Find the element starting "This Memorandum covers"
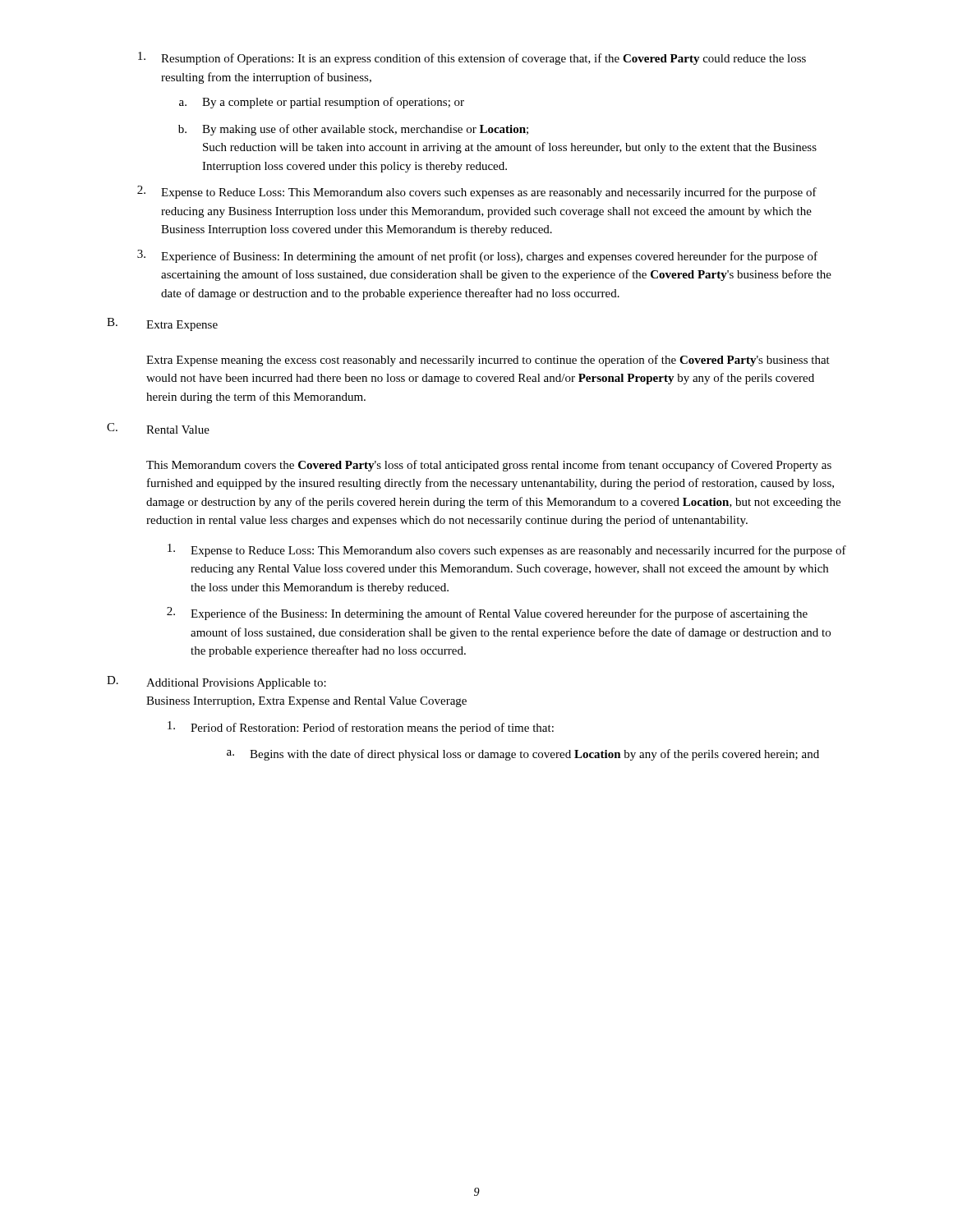 click(x=494, y=492)
